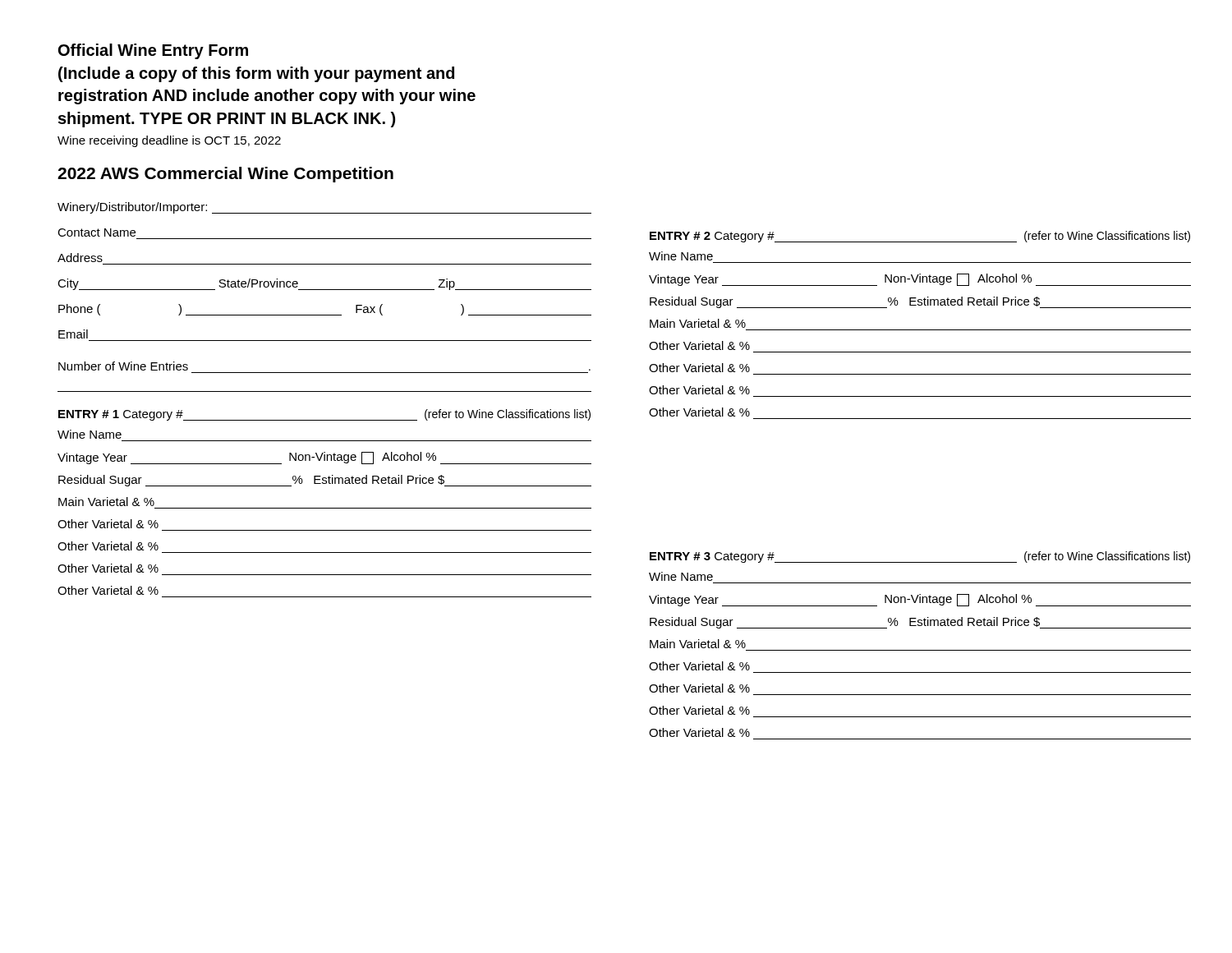Navigate to the passage starting "ENTRY # 1 Category # (refer"
Viewport: 1232px width, 953px height.
(x=324, y=502)
